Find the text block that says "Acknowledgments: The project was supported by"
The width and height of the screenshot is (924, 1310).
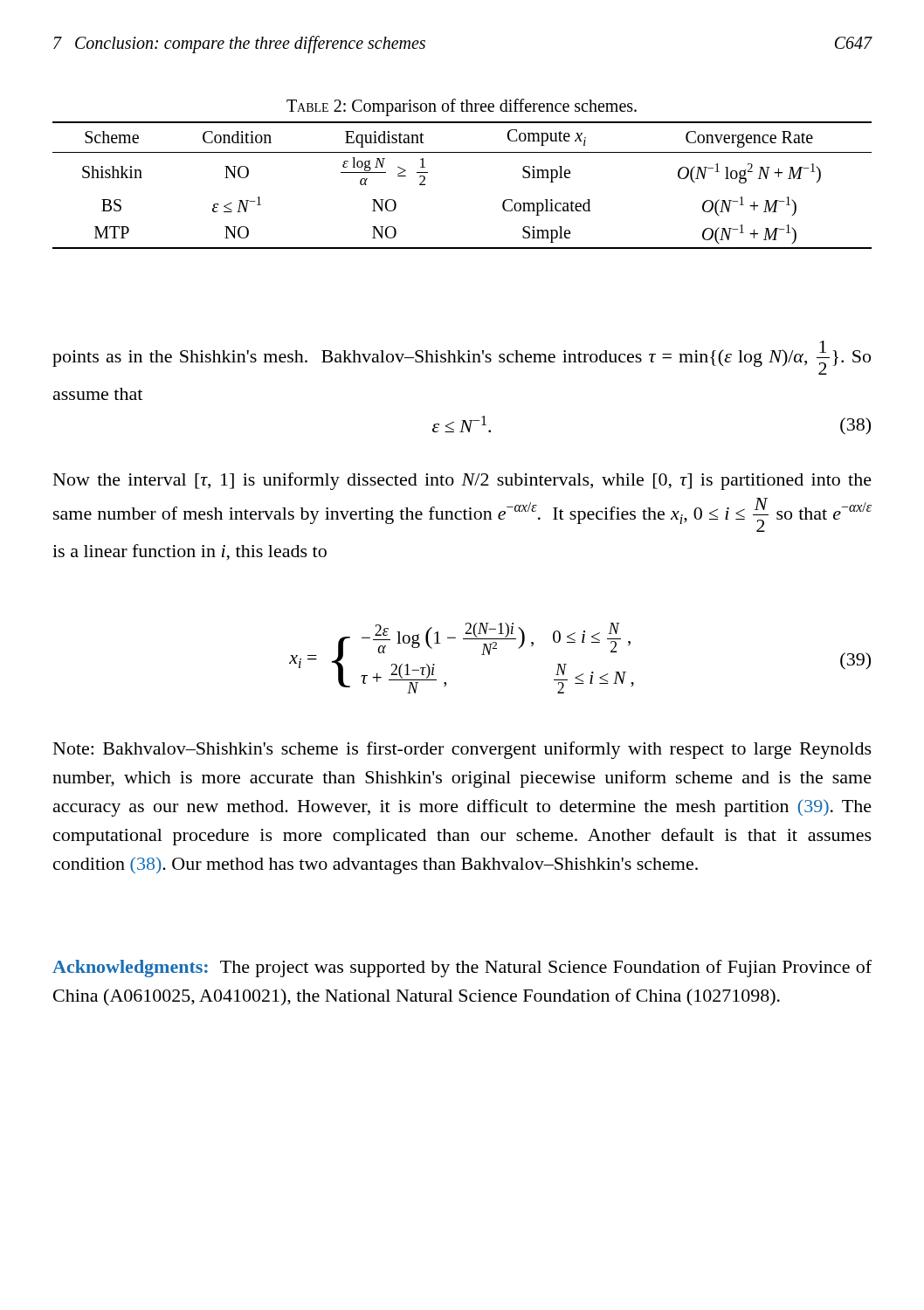pos(462,981)
